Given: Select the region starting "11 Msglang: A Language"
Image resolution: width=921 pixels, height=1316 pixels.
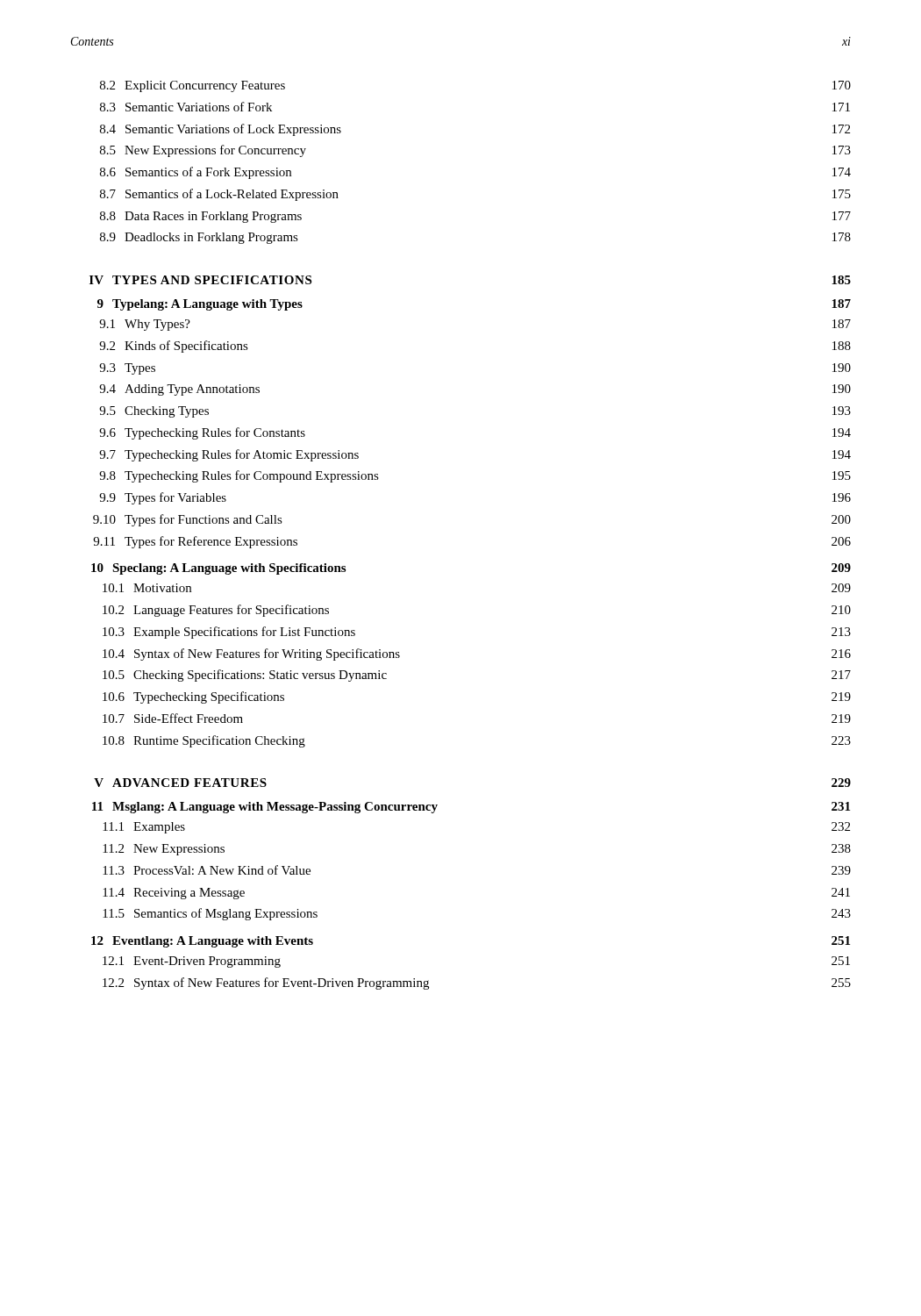Looking at the screenshot, I should 278,808.
